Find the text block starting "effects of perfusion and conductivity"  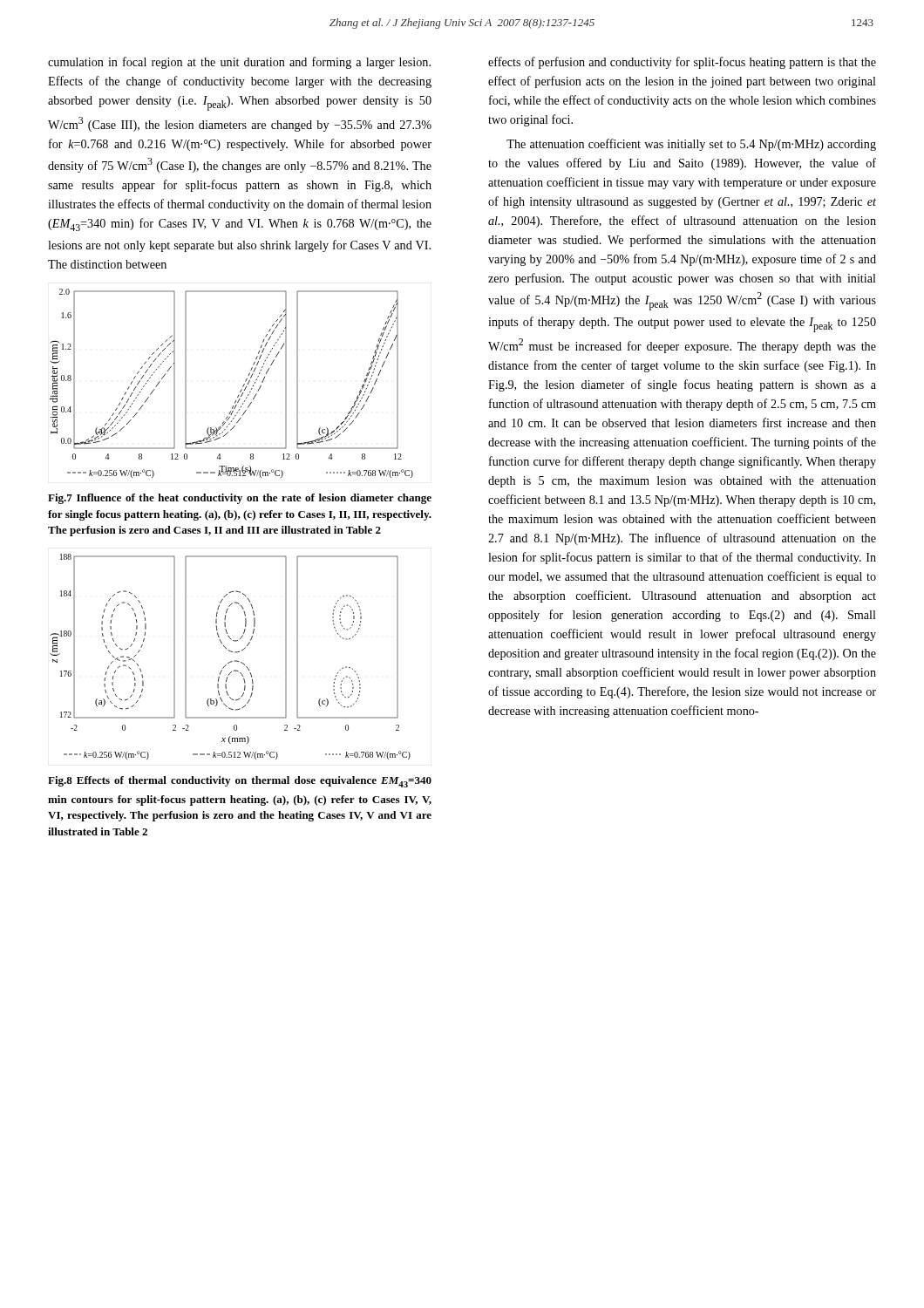point(682,386)
